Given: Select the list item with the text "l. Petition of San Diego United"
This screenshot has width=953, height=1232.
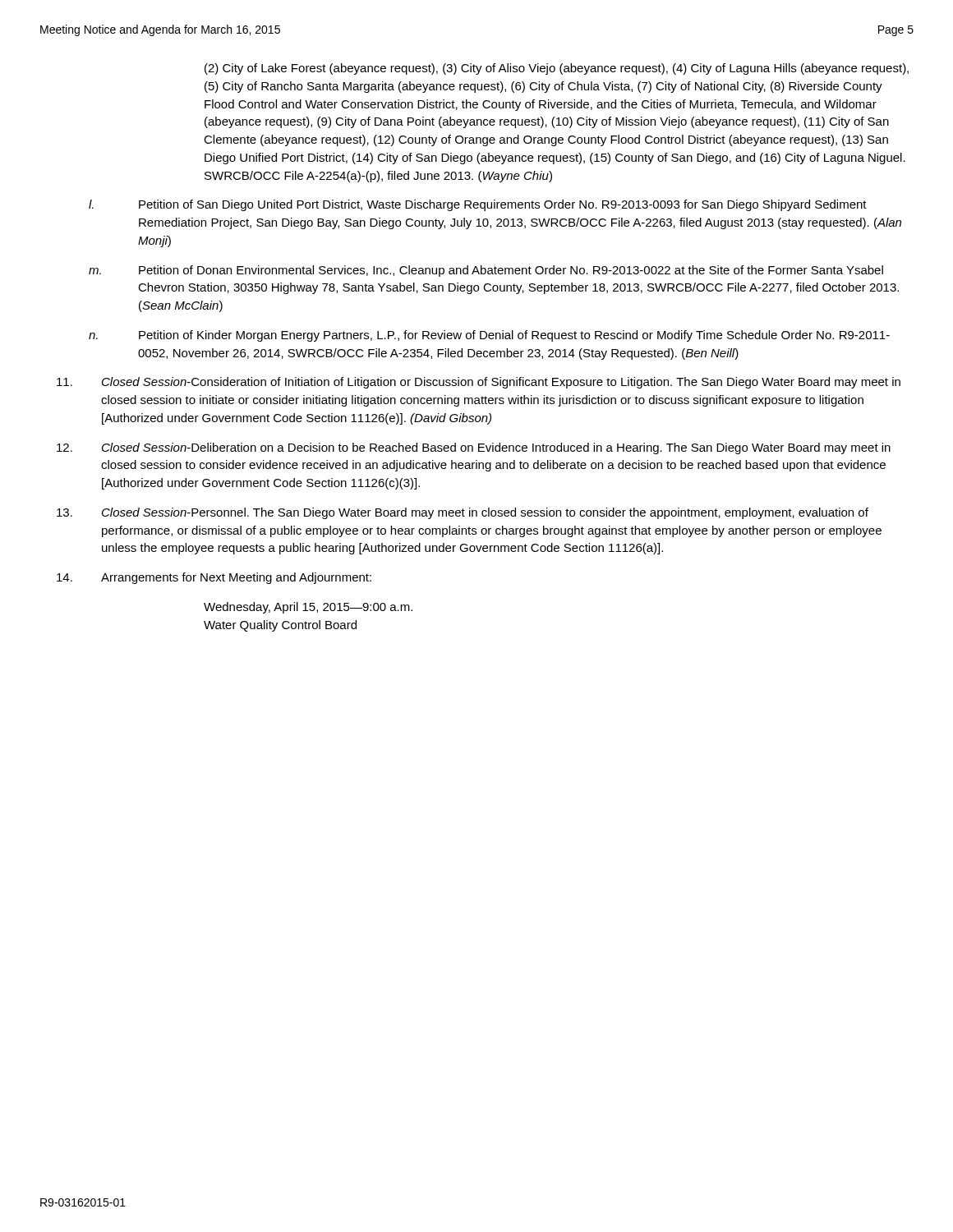Looking at the screenshot, I should point(476,222).
